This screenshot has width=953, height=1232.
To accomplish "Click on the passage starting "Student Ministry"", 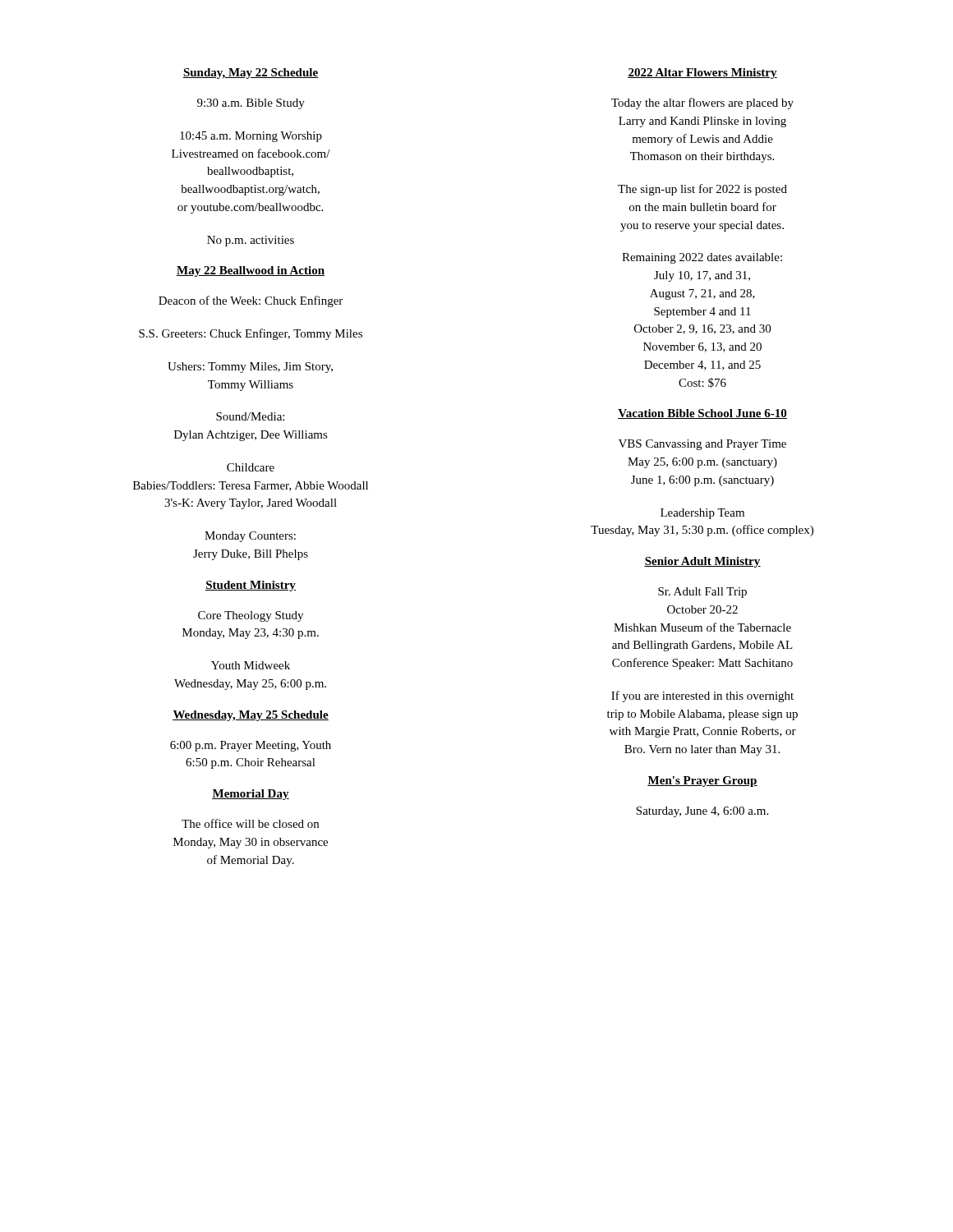I will coord(251,585).
